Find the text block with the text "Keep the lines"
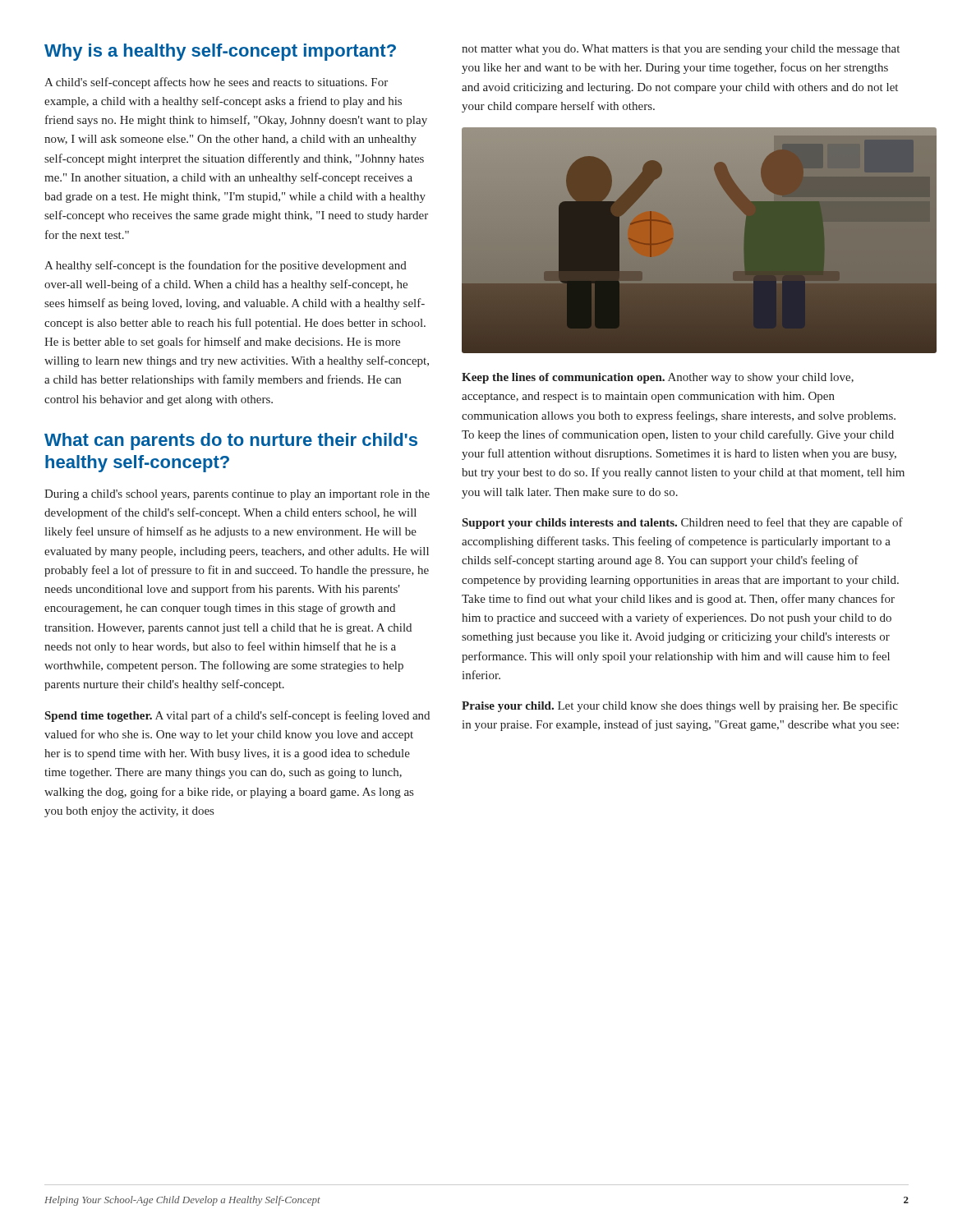This screenshot has height=1232, width=953. [683, 434]
